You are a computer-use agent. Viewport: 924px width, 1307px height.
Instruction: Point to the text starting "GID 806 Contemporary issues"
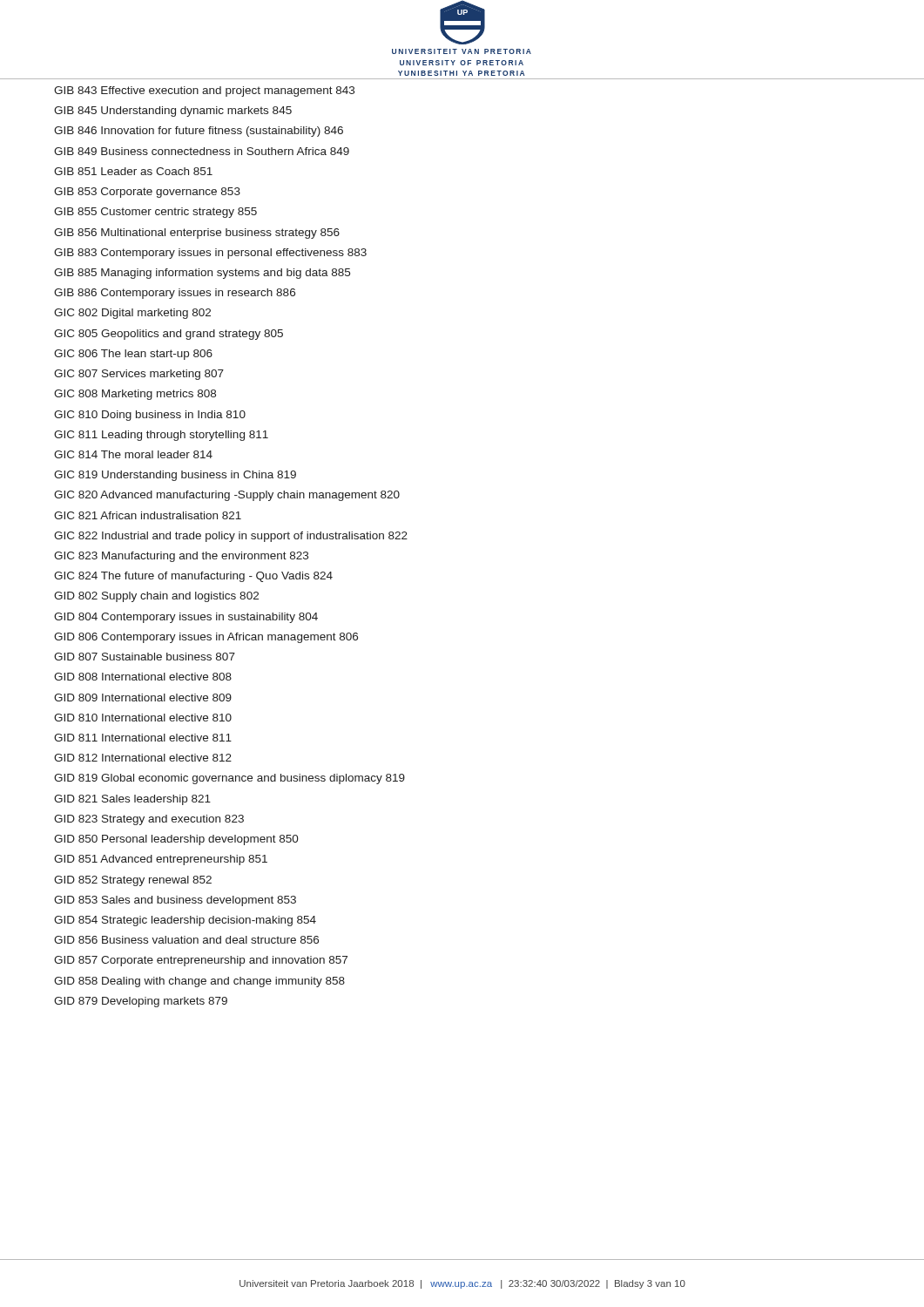point(206,636)
